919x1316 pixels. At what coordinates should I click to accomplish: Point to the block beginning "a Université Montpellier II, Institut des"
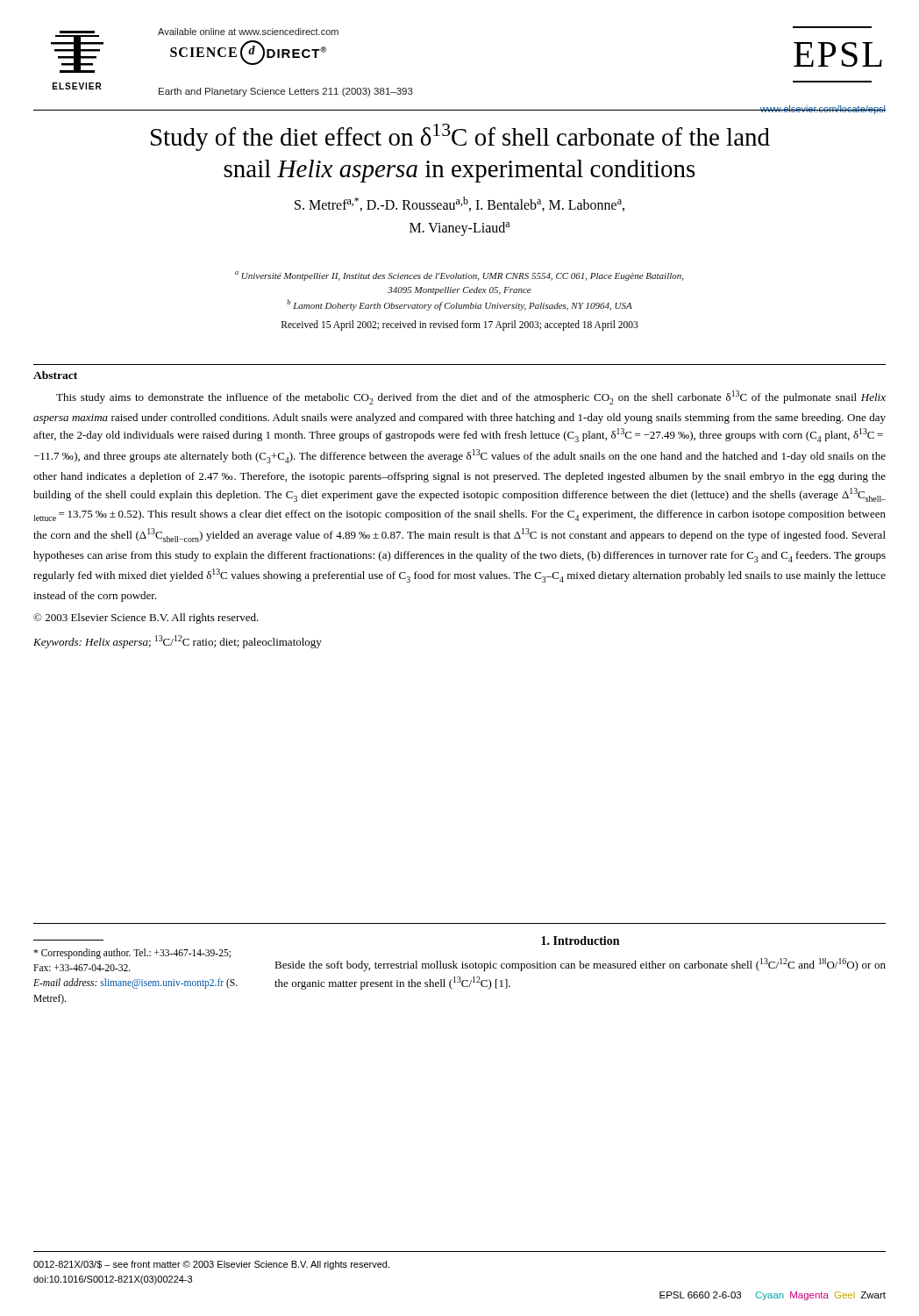460,299
